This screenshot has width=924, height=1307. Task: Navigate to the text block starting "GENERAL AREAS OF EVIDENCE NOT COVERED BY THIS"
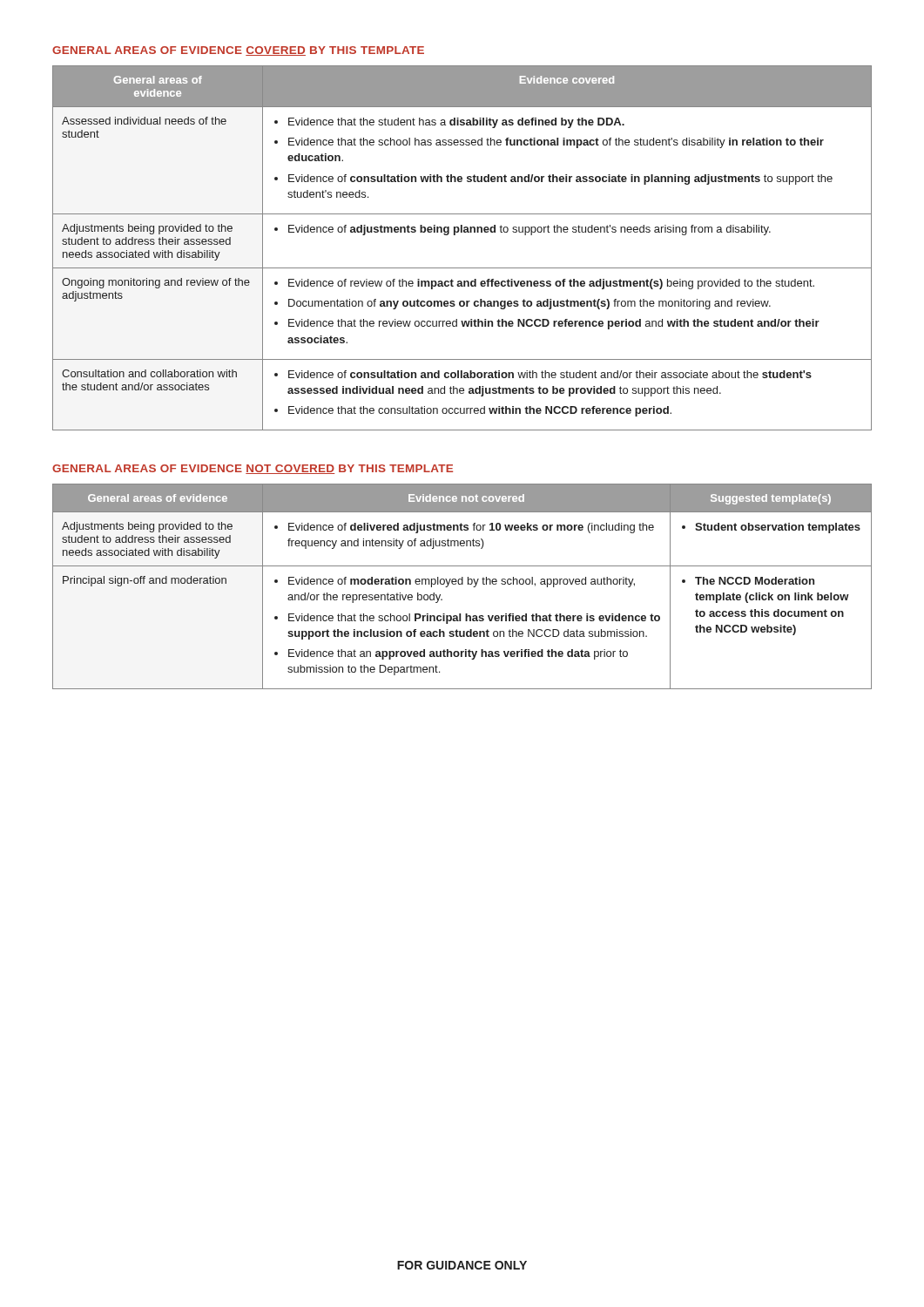coord(253,469)
